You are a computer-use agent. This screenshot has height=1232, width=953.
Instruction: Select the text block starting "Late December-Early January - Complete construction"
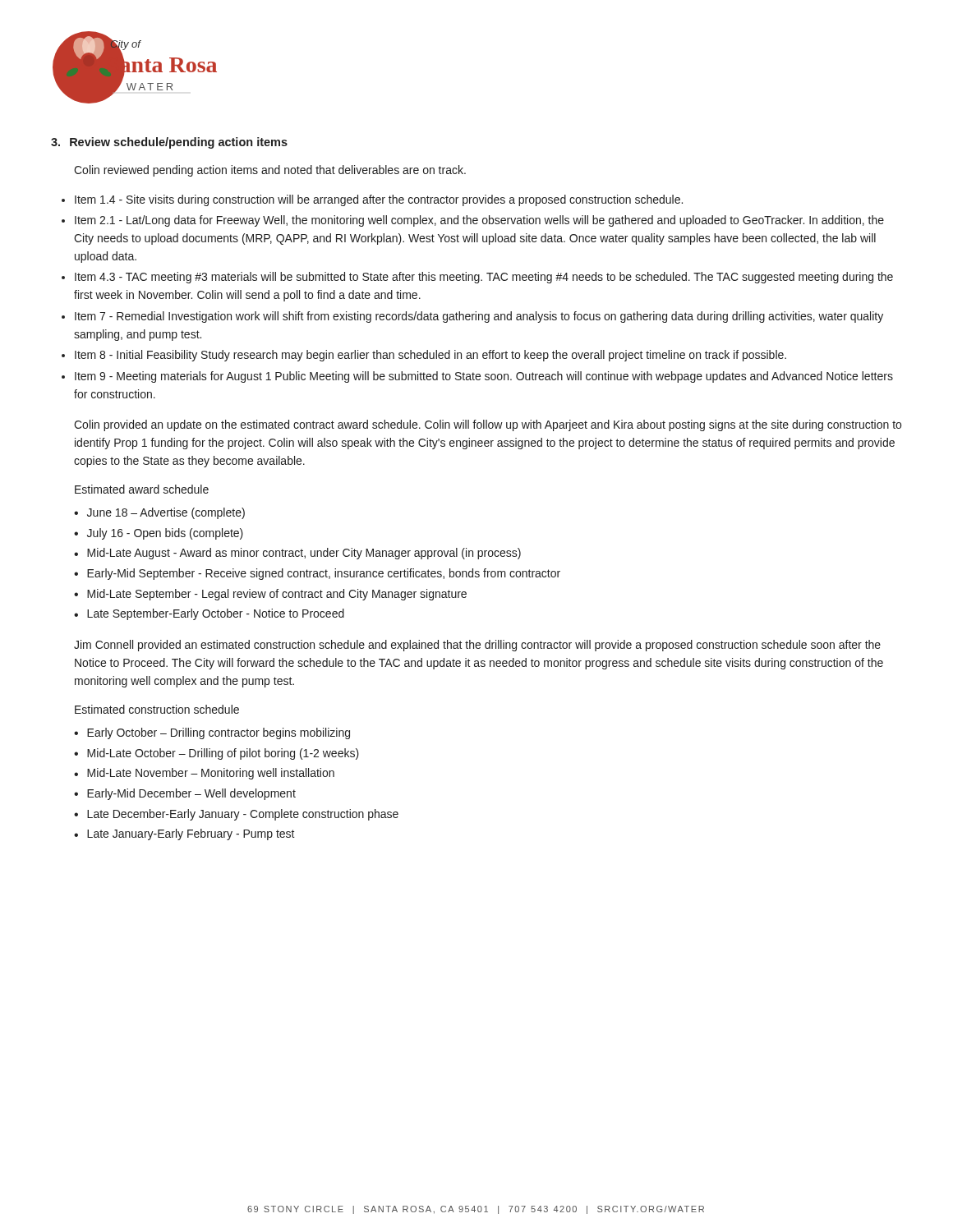[x=243, y=814]
